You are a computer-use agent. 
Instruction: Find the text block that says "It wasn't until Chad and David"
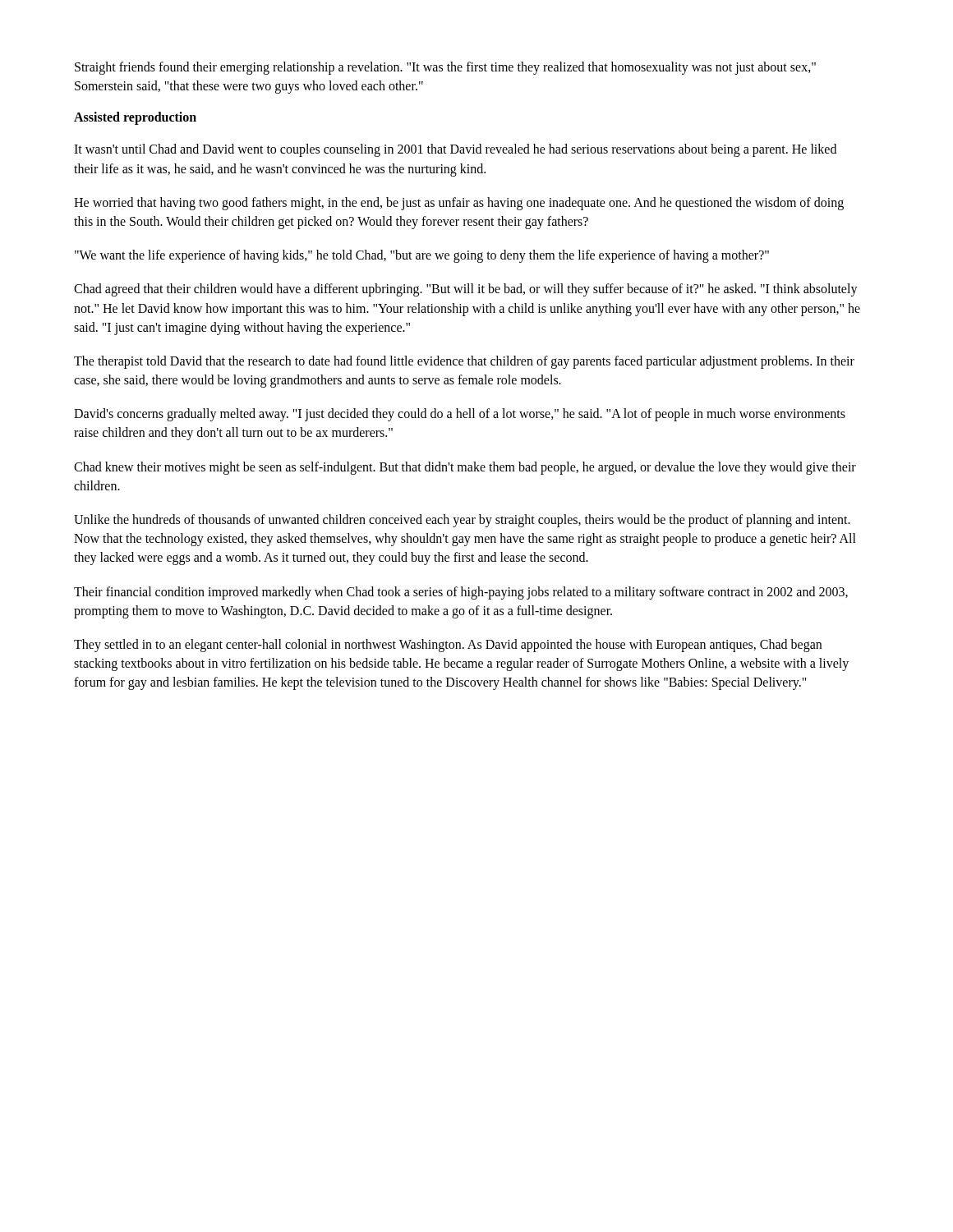[x=455, y=159]
